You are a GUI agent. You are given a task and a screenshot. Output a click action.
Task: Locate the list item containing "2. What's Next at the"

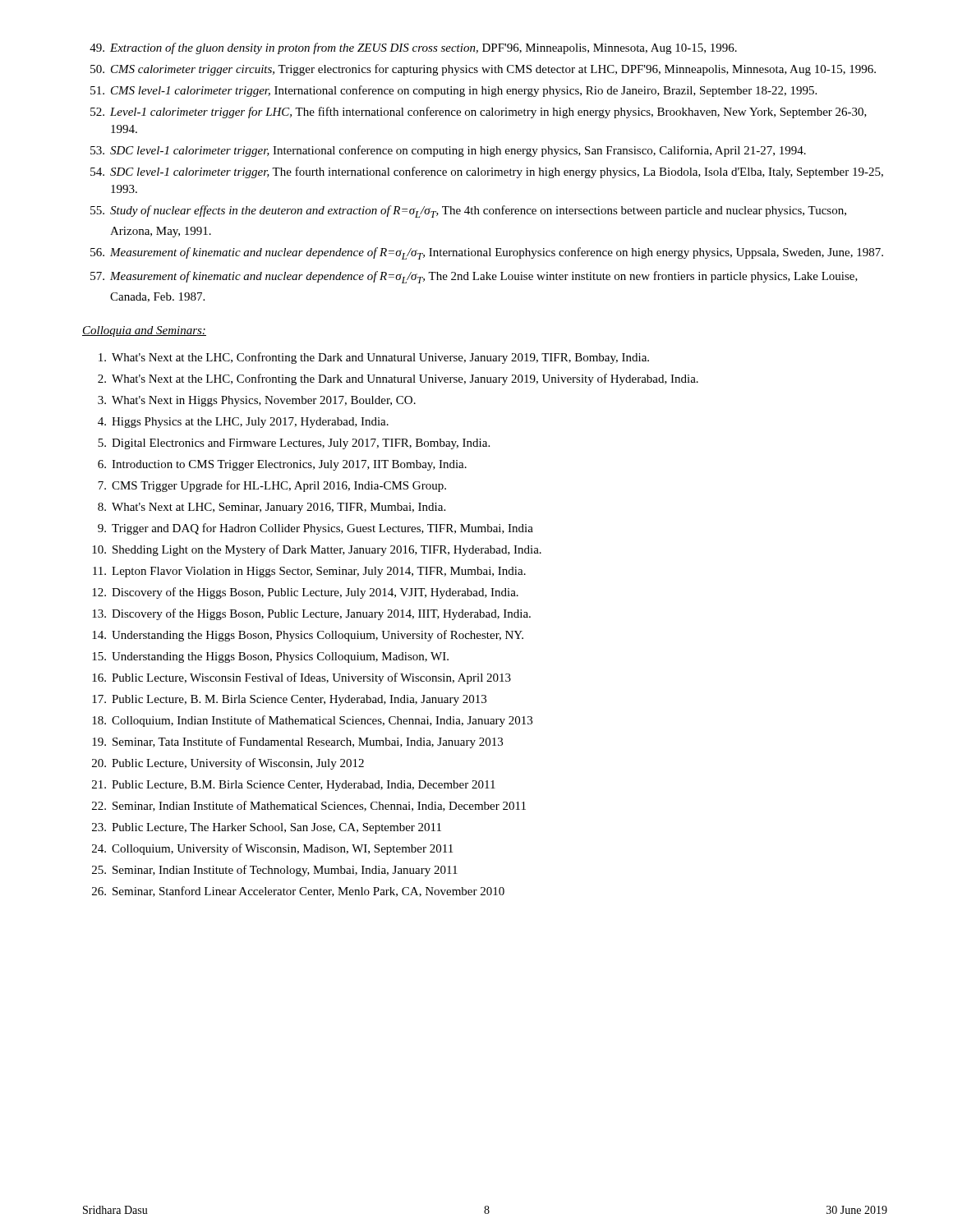[x=485, y=379]
